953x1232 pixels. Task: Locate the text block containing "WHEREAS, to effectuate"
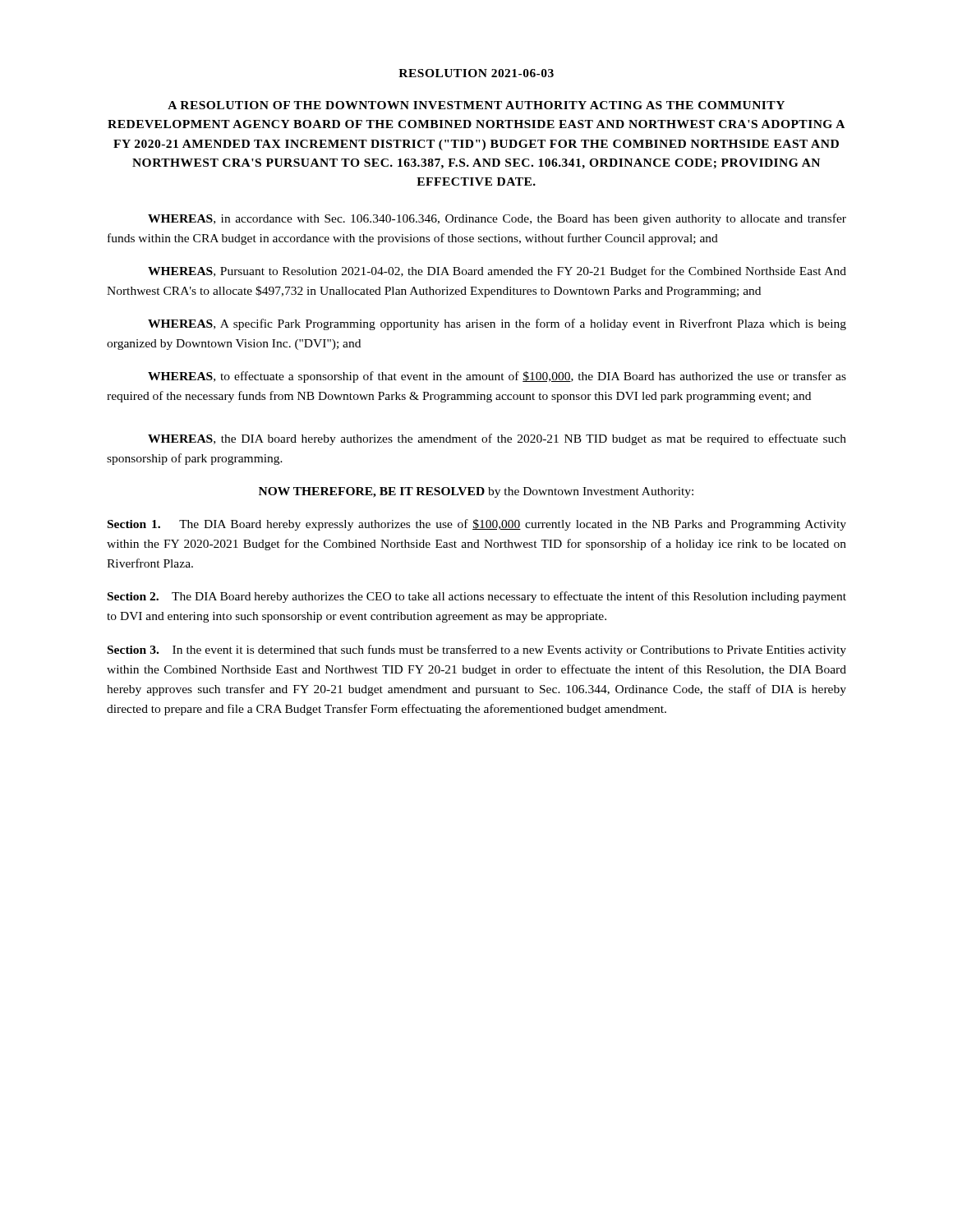(476, 386)
